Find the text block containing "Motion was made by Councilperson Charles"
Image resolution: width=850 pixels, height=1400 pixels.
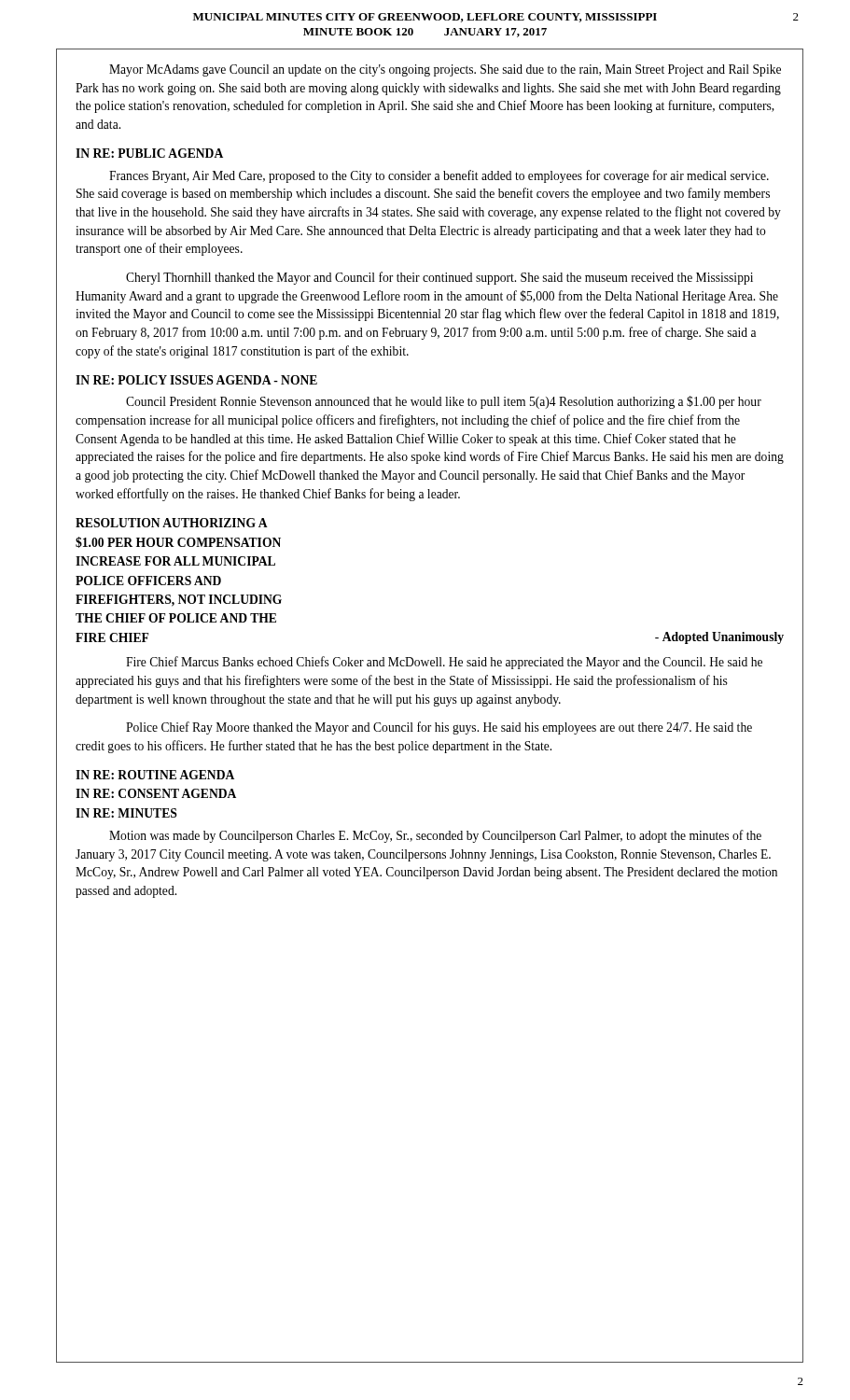(x=430, y=864)
